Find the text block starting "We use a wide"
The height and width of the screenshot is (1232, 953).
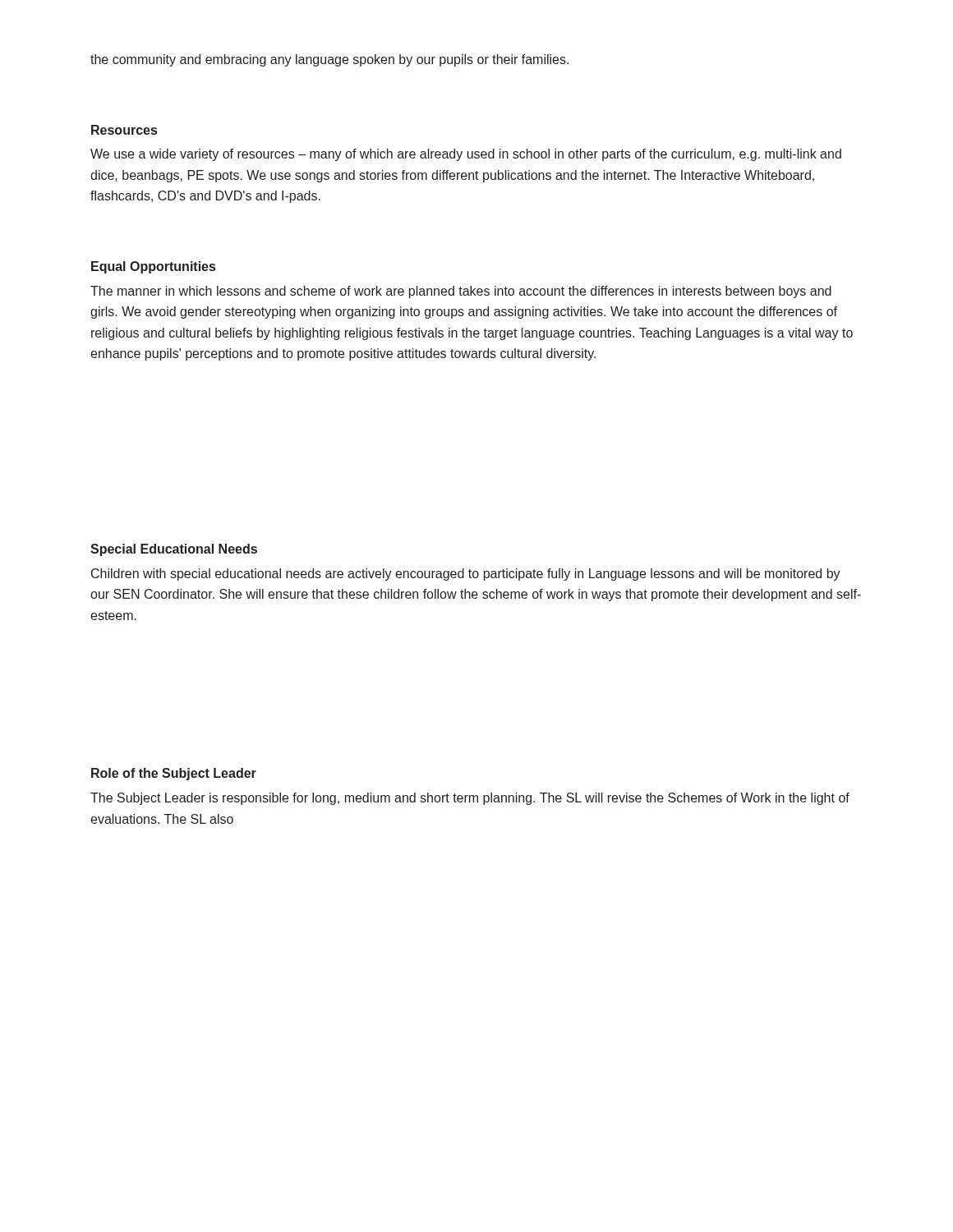[466, 175]
